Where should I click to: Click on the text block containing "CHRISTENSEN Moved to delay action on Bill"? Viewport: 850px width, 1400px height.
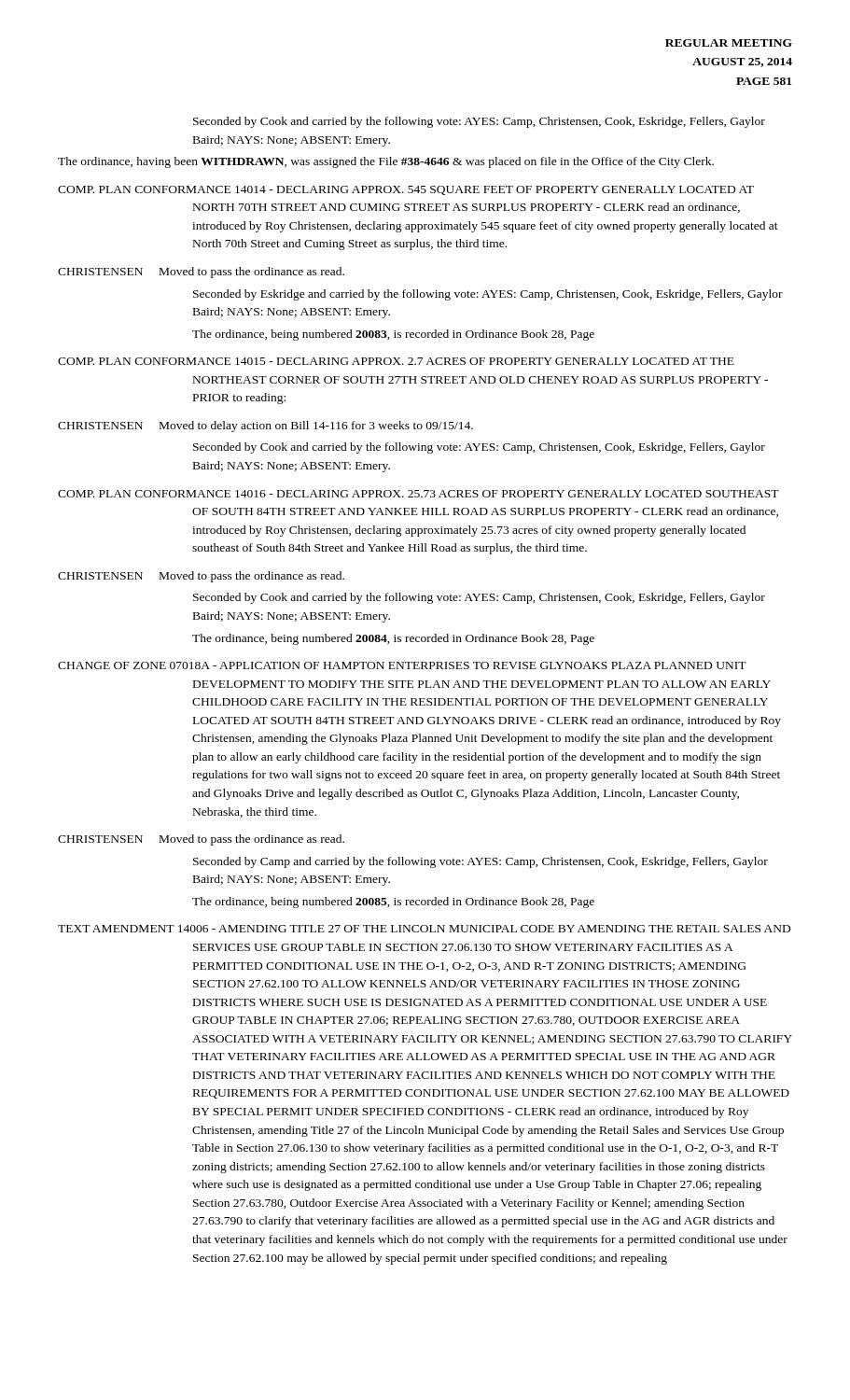[425, 445]
